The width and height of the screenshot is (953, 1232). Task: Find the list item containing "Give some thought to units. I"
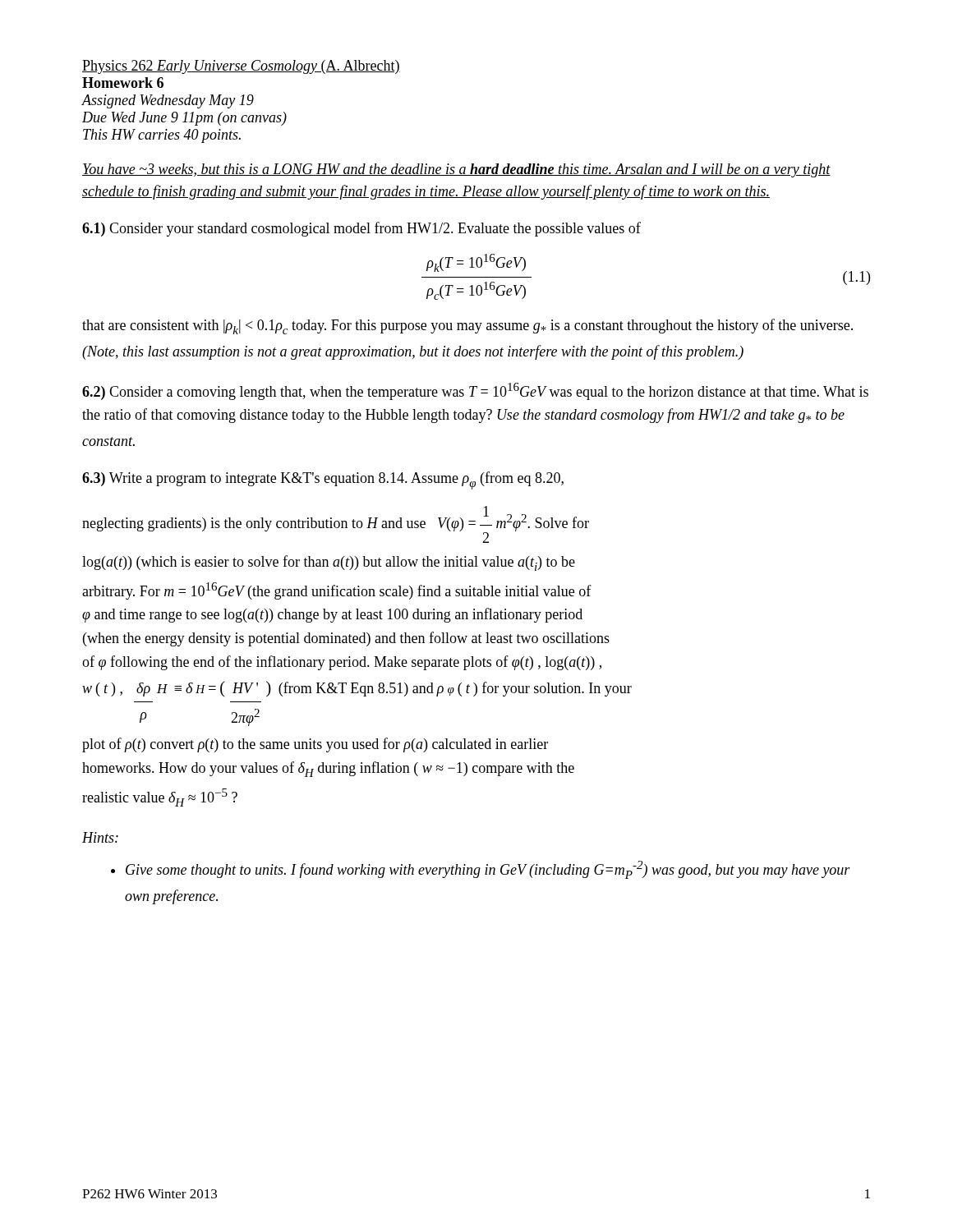pos(490,882)
